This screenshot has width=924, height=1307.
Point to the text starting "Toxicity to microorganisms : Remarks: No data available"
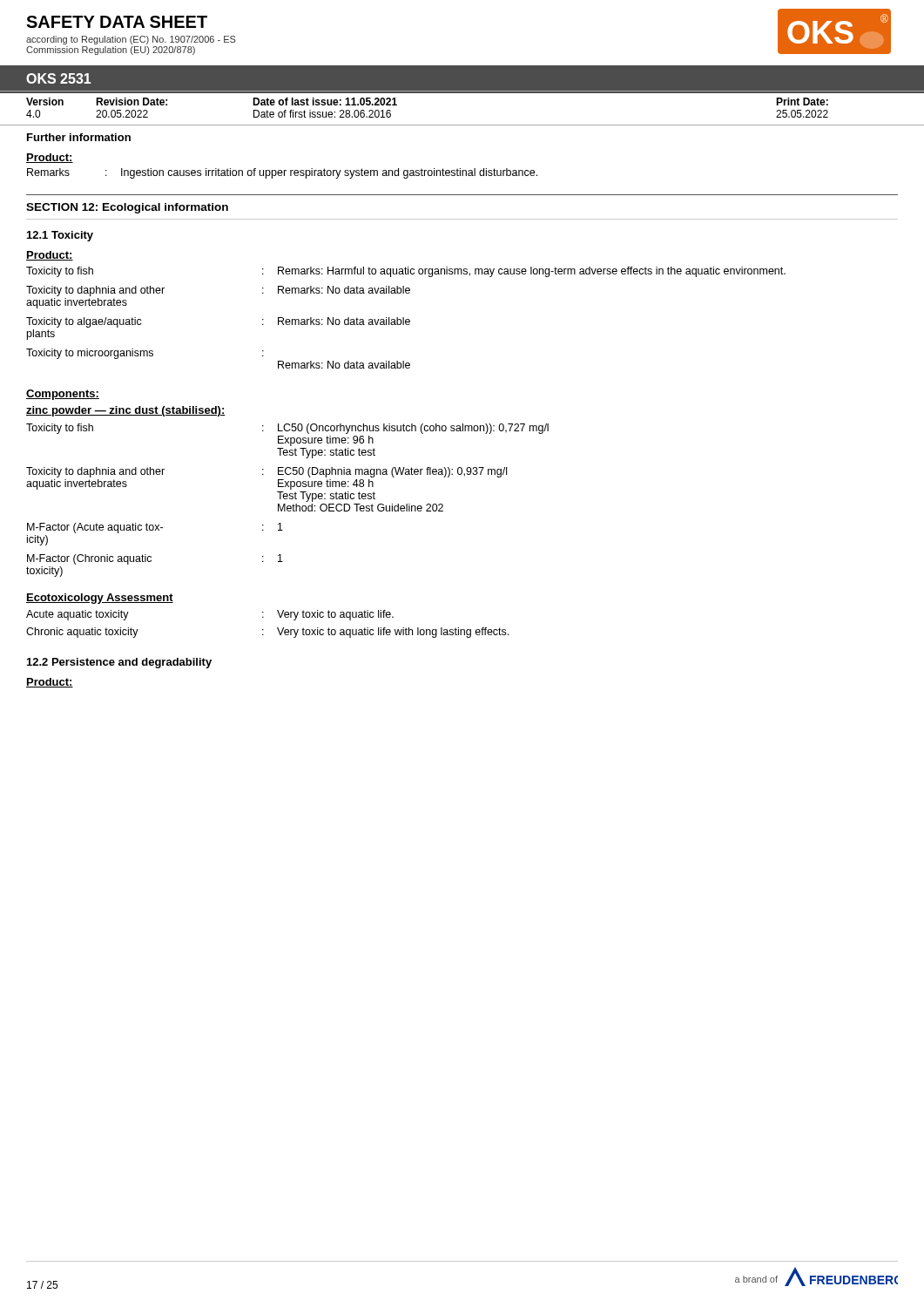pos(145,354)
